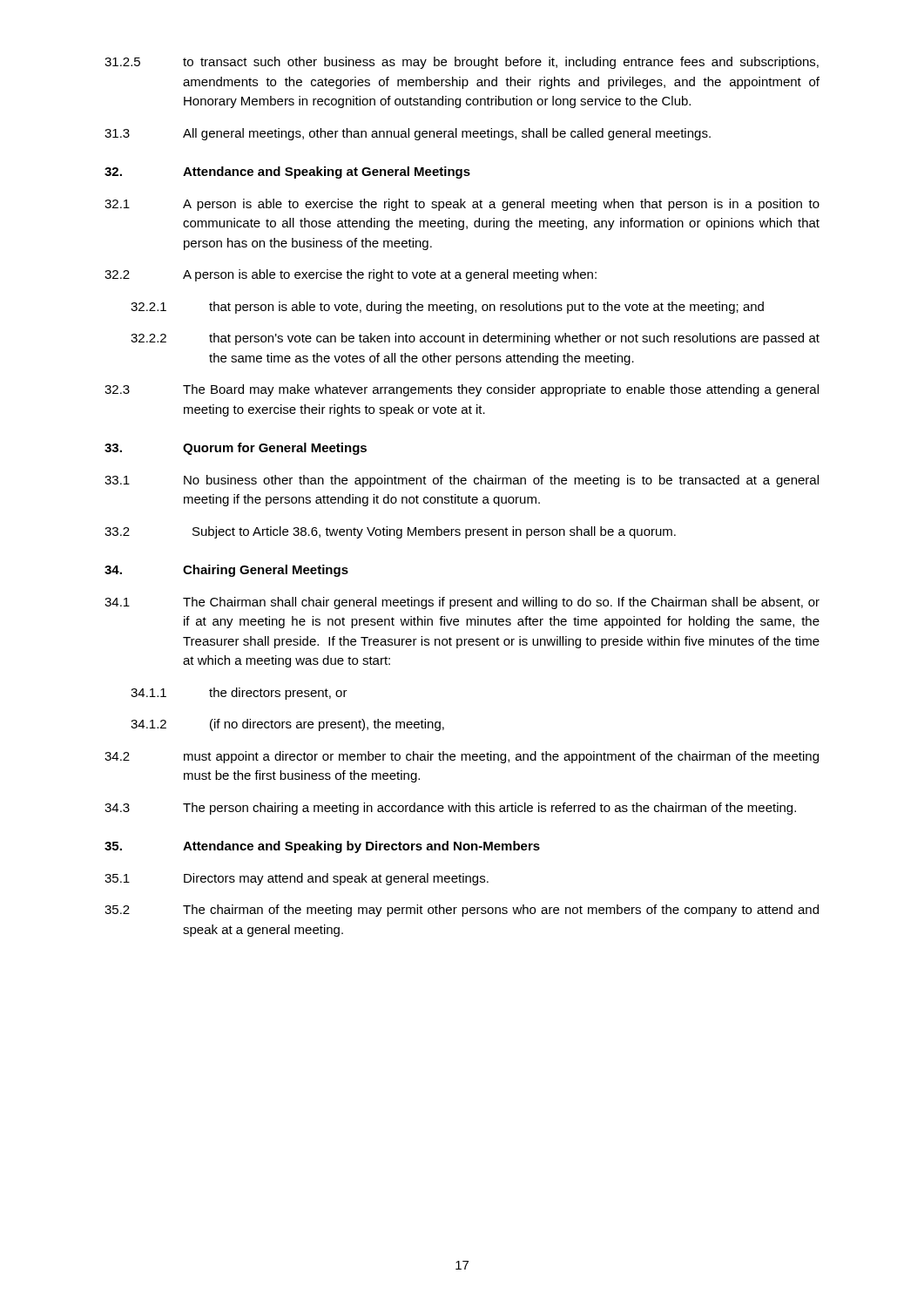Locate the text starting "32.1 A person is able"

click(x=462, y=223)
